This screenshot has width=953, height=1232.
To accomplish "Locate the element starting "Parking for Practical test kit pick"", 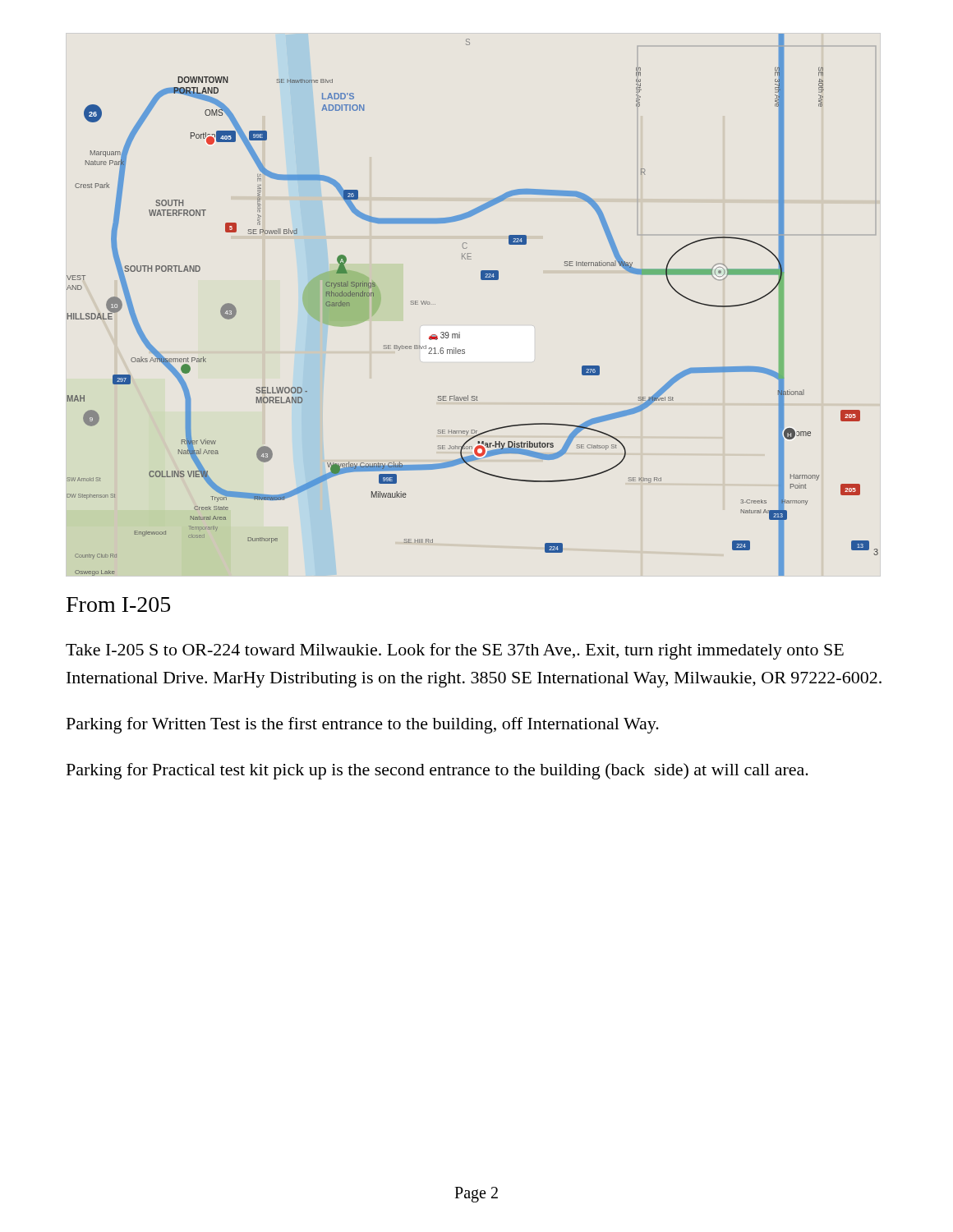I will pos(437,769).
